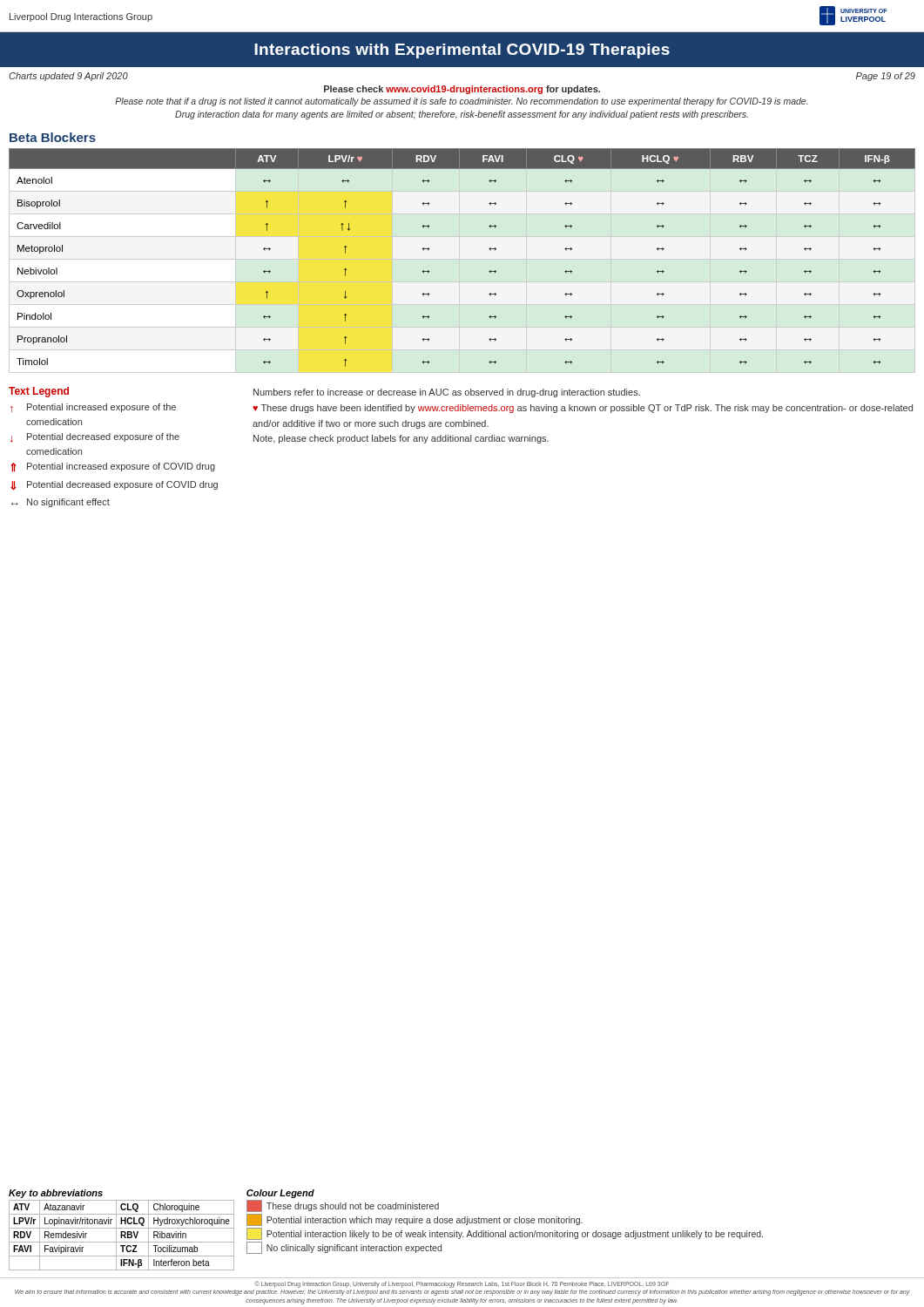Navigate to the element starting "Interactions with Experimental"

point(462,49)
